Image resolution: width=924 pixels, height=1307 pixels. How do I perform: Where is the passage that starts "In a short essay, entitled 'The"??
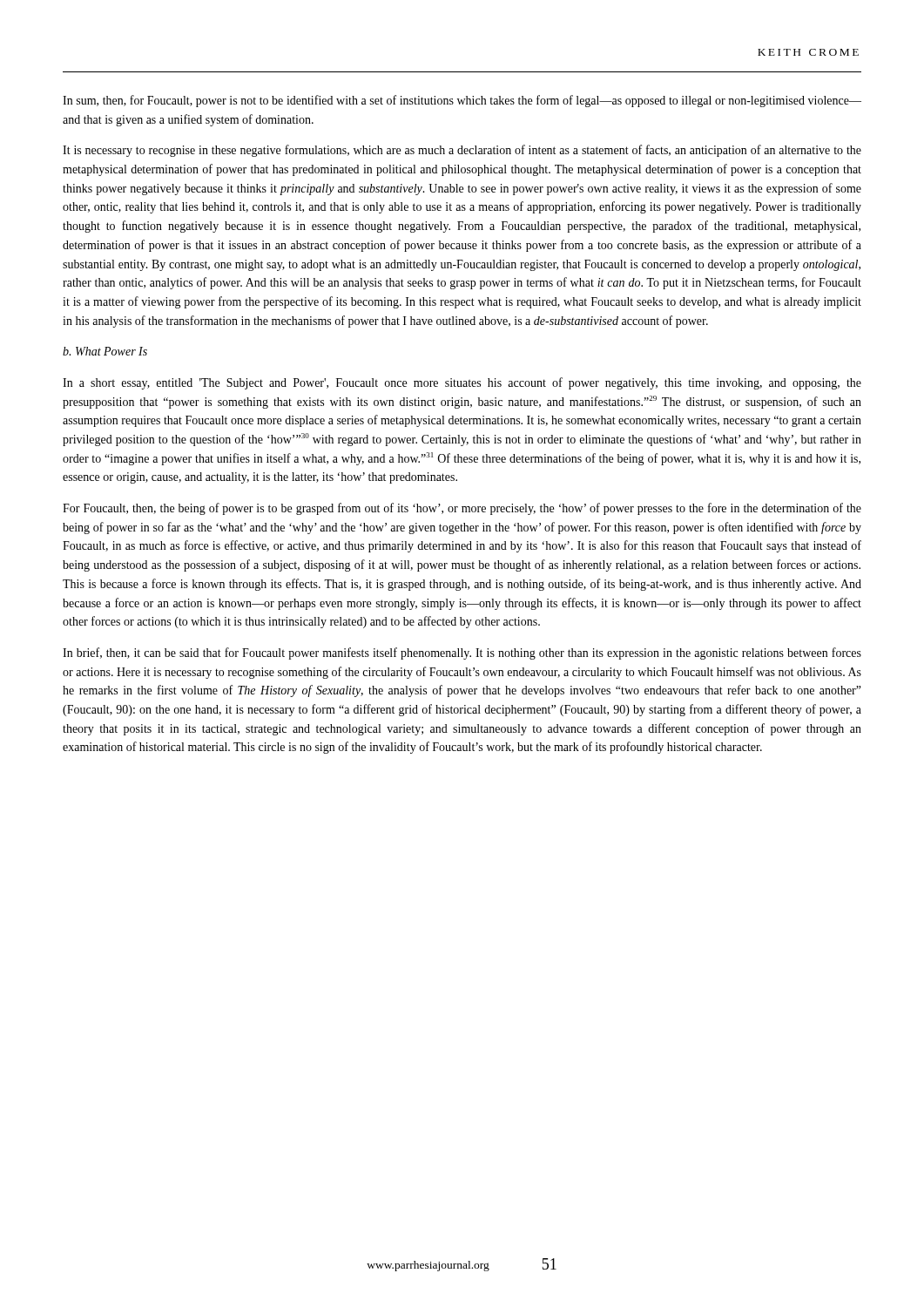[462, 430]
